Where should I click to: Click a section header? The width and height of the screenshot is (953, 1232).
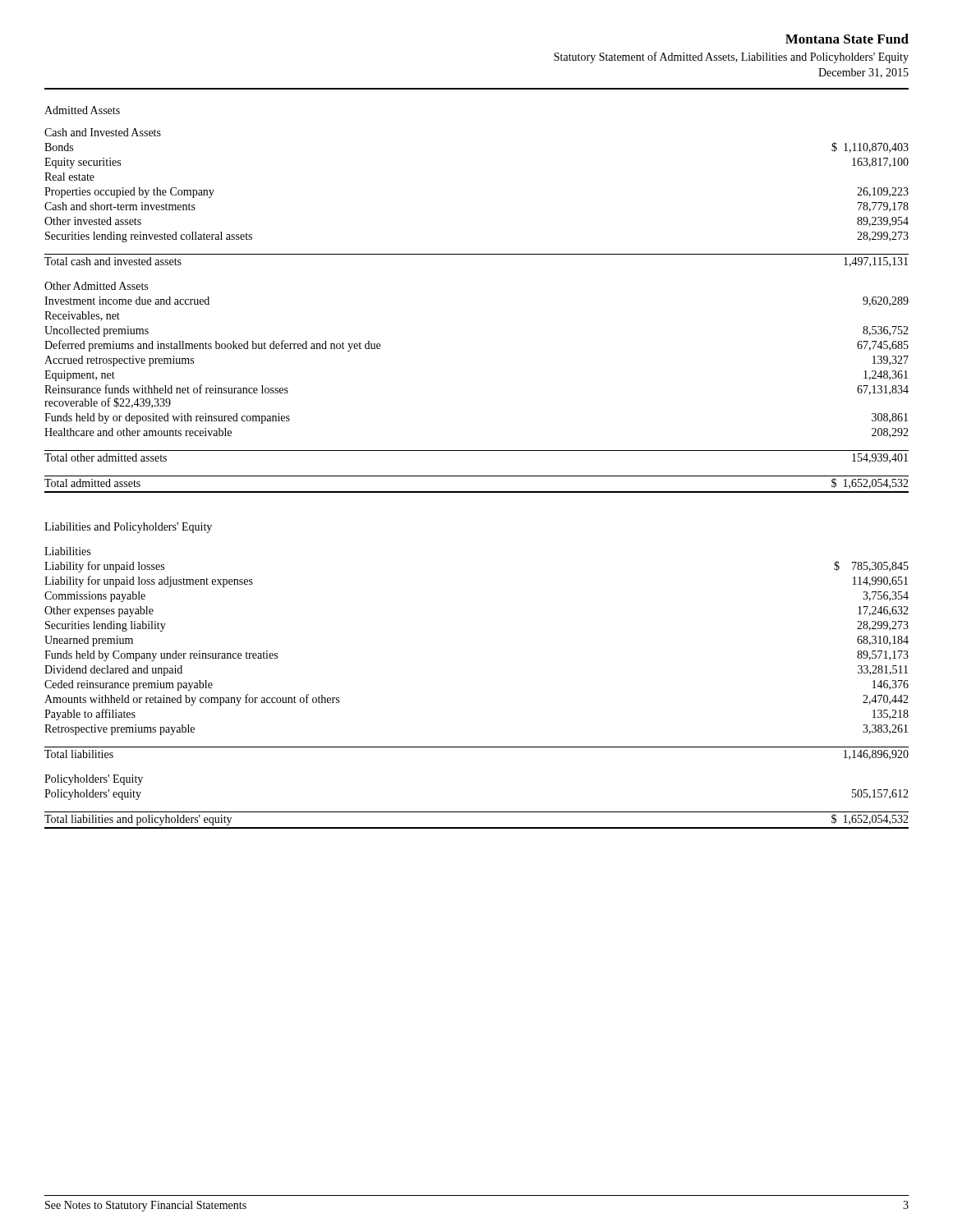click(82, 111)
